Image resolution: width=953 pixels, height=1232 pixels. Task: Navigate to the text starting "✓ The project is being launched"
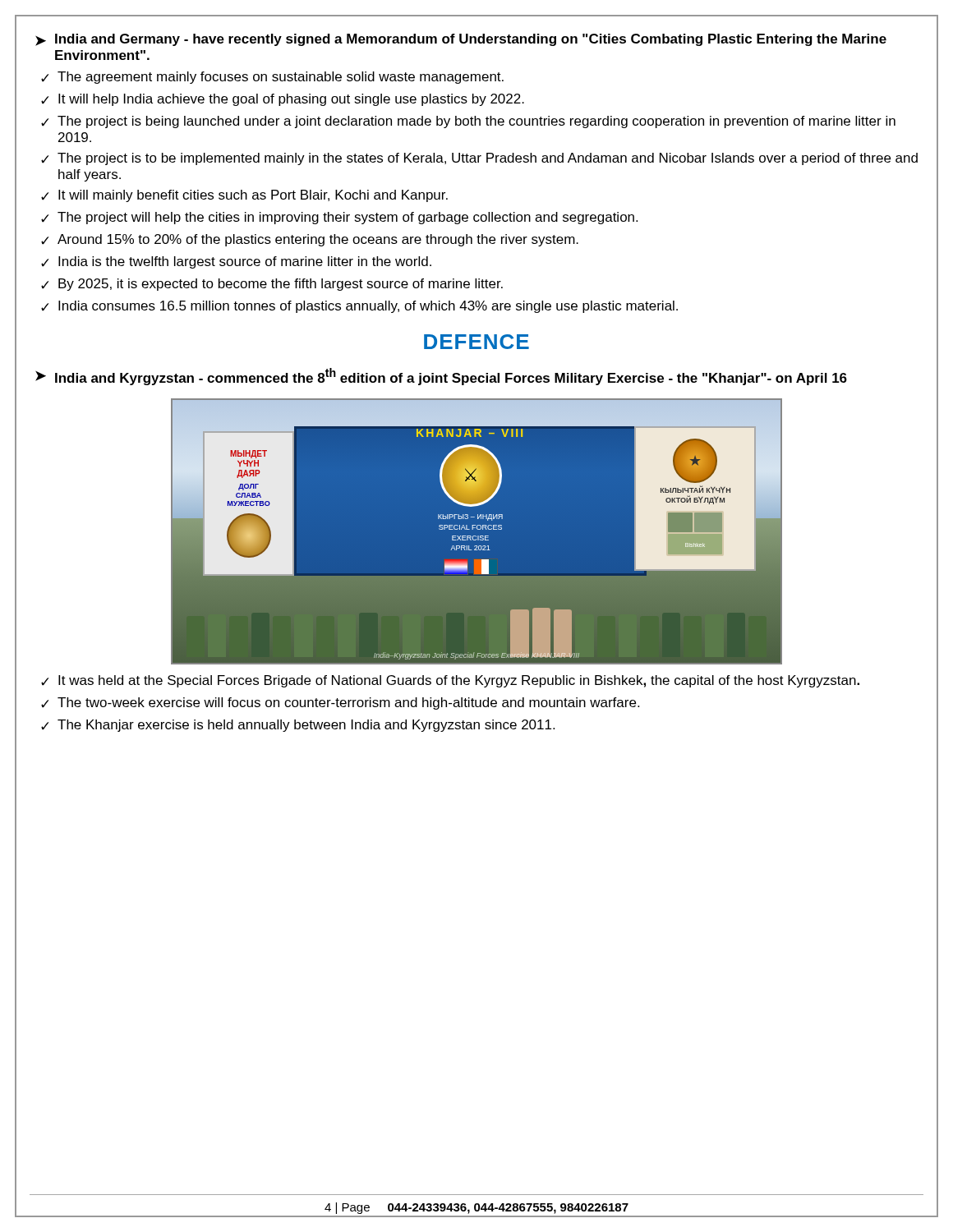click(481, 130)
